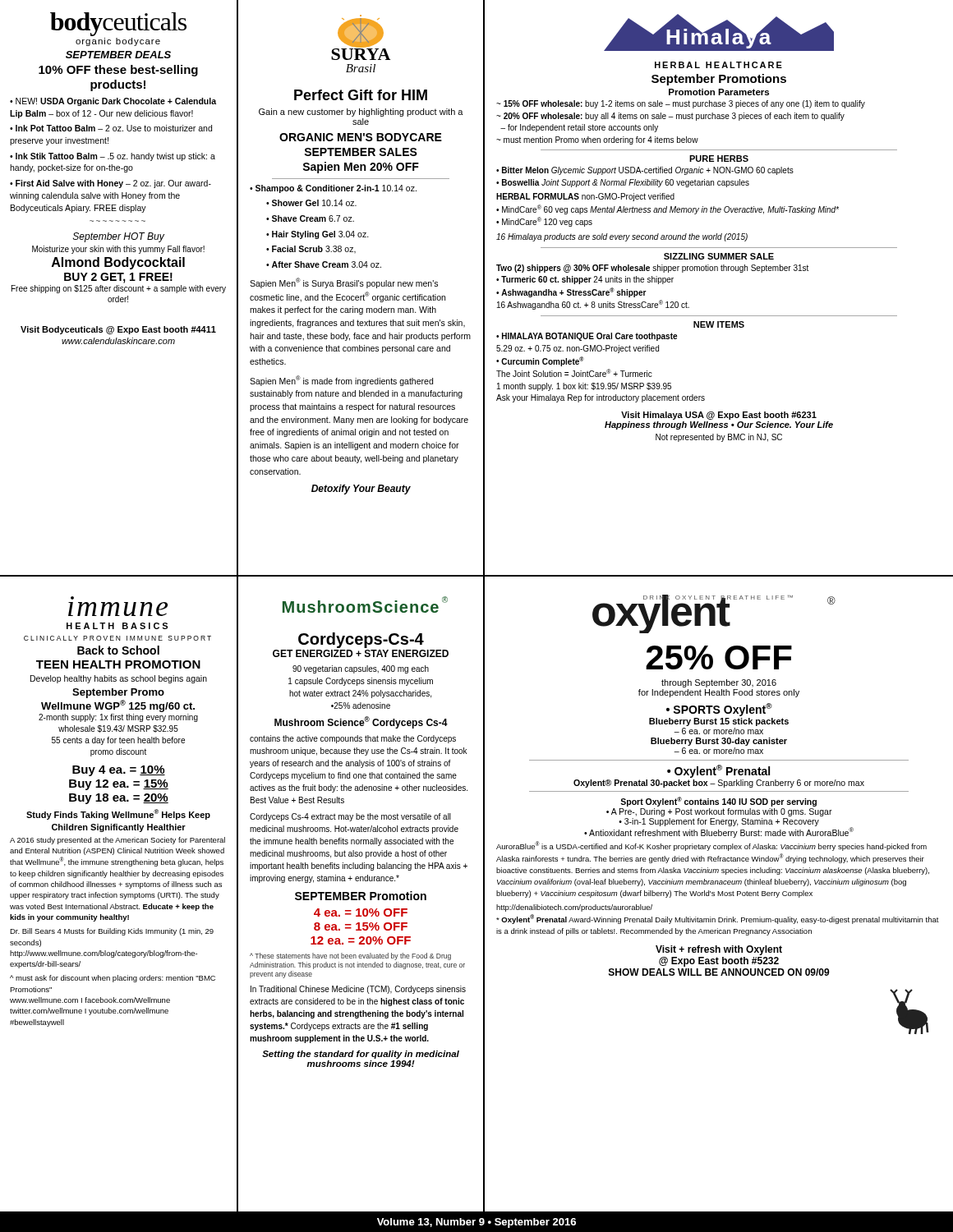Navigate to the text starting "HERBAL FORMULAS non-GMO-Project verified • MindCare®"

tap(668, 210)
